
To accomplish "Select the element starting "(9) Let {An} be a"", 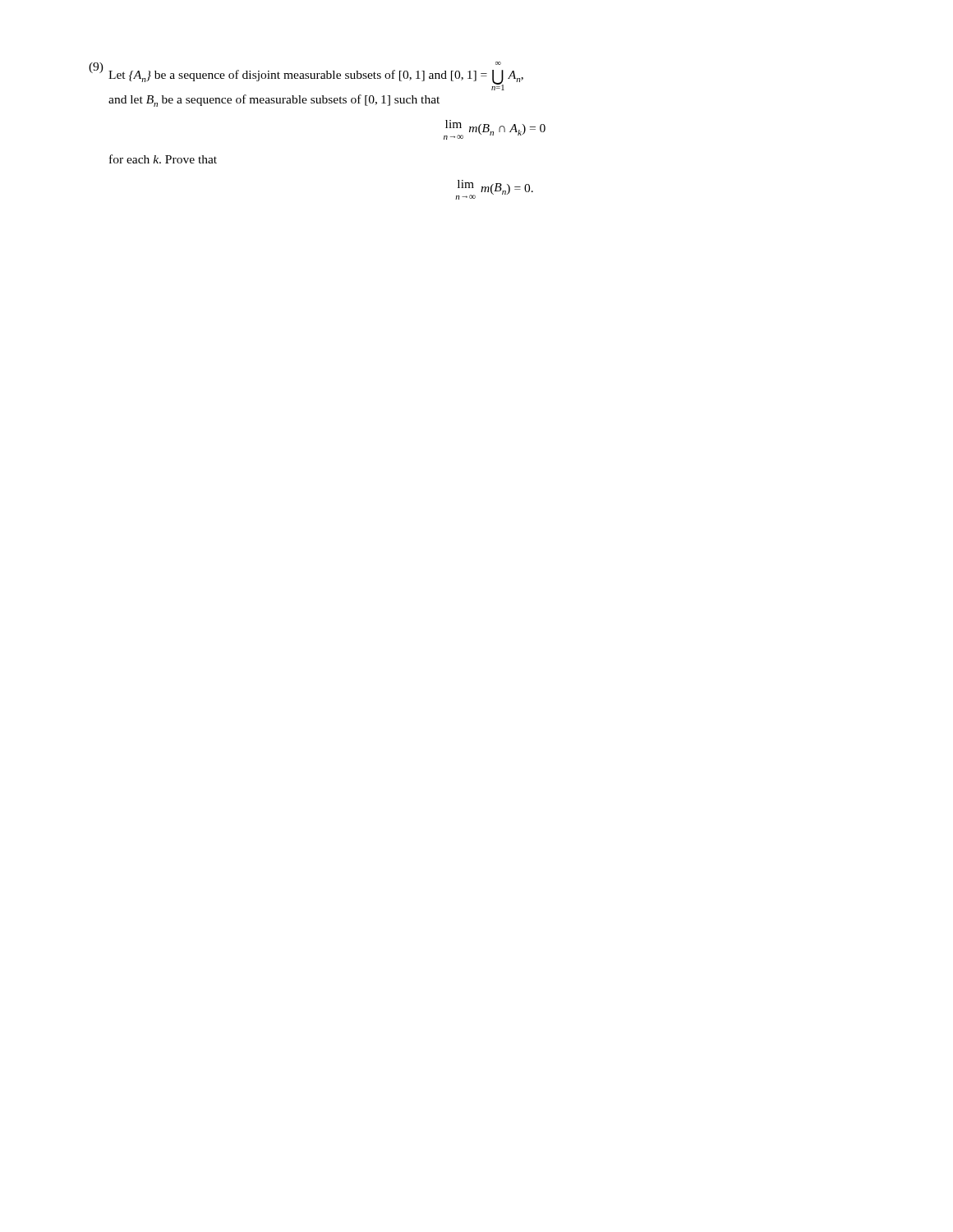I will [476, 132].
